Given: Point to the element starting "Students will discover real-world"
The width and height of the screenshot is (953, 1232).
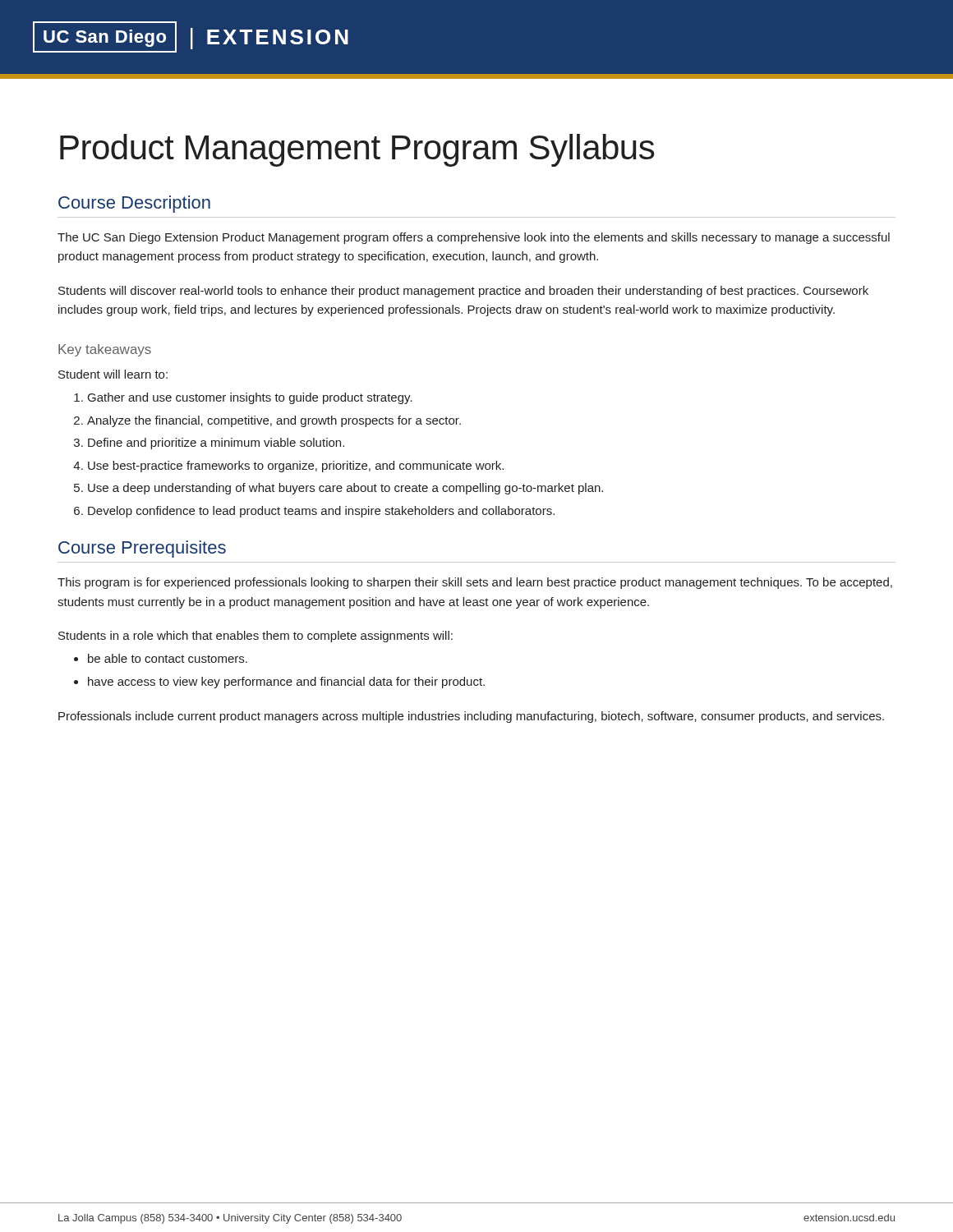Looking at the screenshot, I should pyautogui.click(x=476, y=300).
